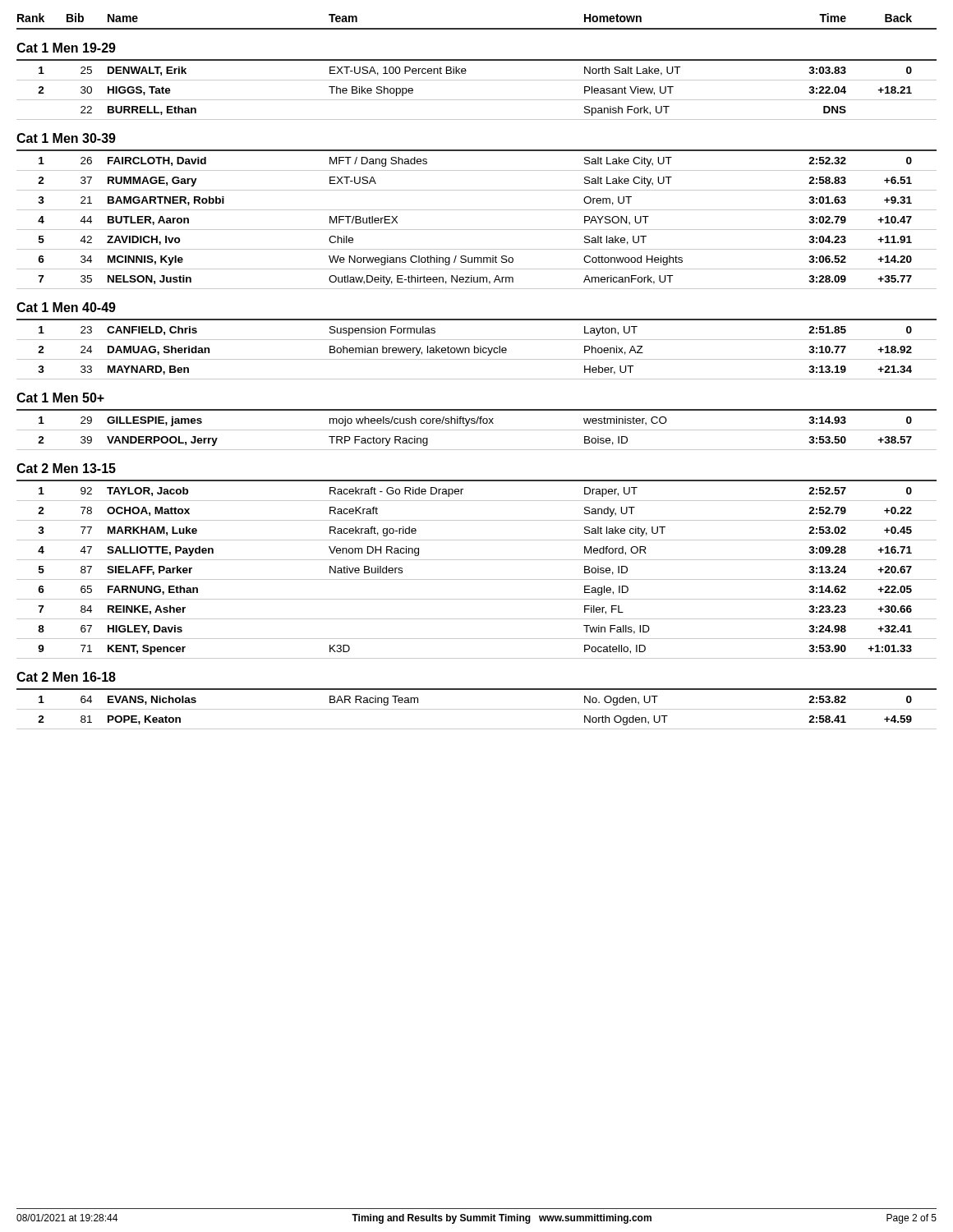
Task: Find the table that mentions "1 64 EVANS,"
Action: coord(476,710)
